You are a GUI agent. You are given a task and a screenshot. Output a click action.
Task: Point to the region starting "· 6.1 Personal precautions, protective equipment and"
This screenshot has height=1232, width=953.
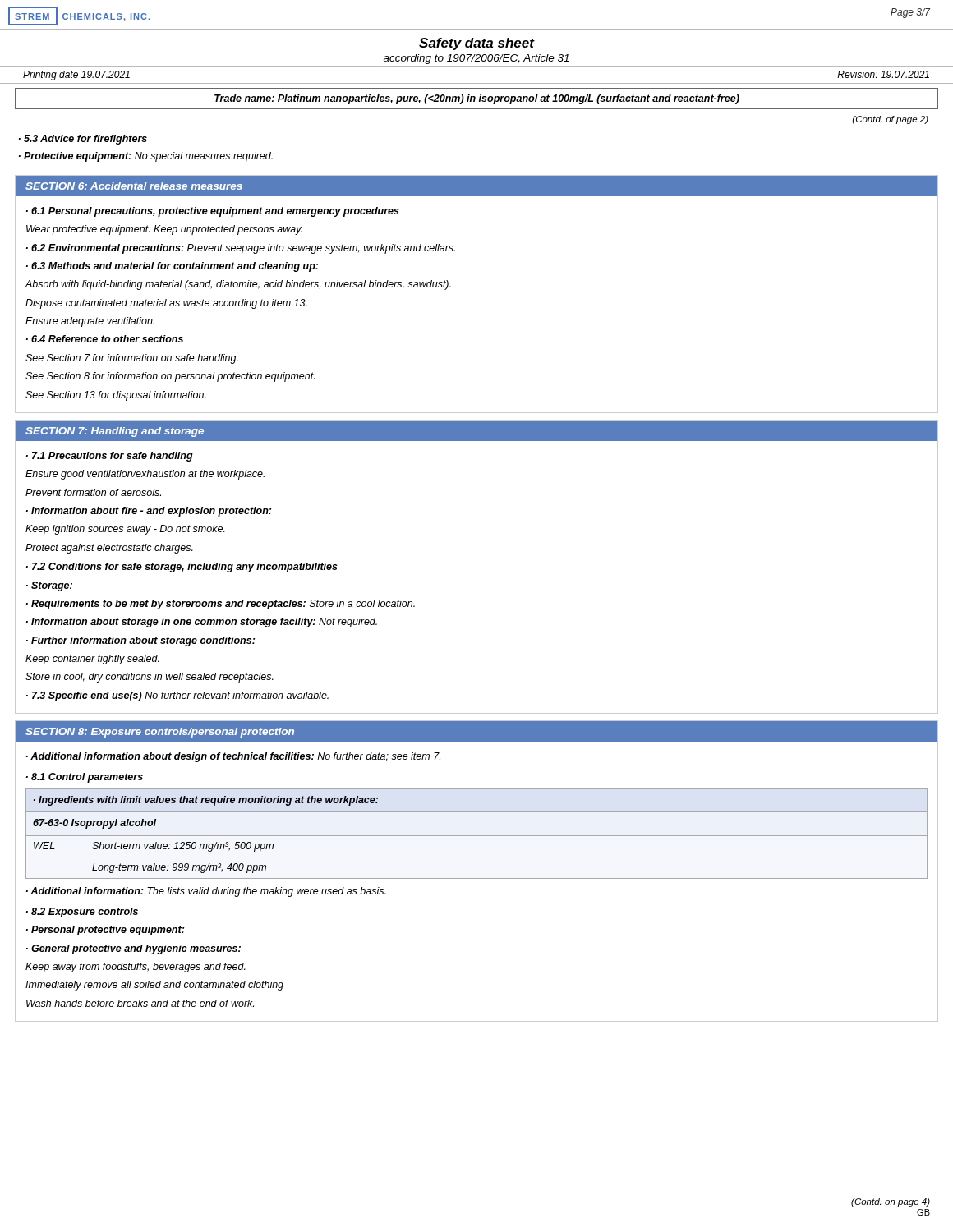pyautogui.click(x=213, y=212)
